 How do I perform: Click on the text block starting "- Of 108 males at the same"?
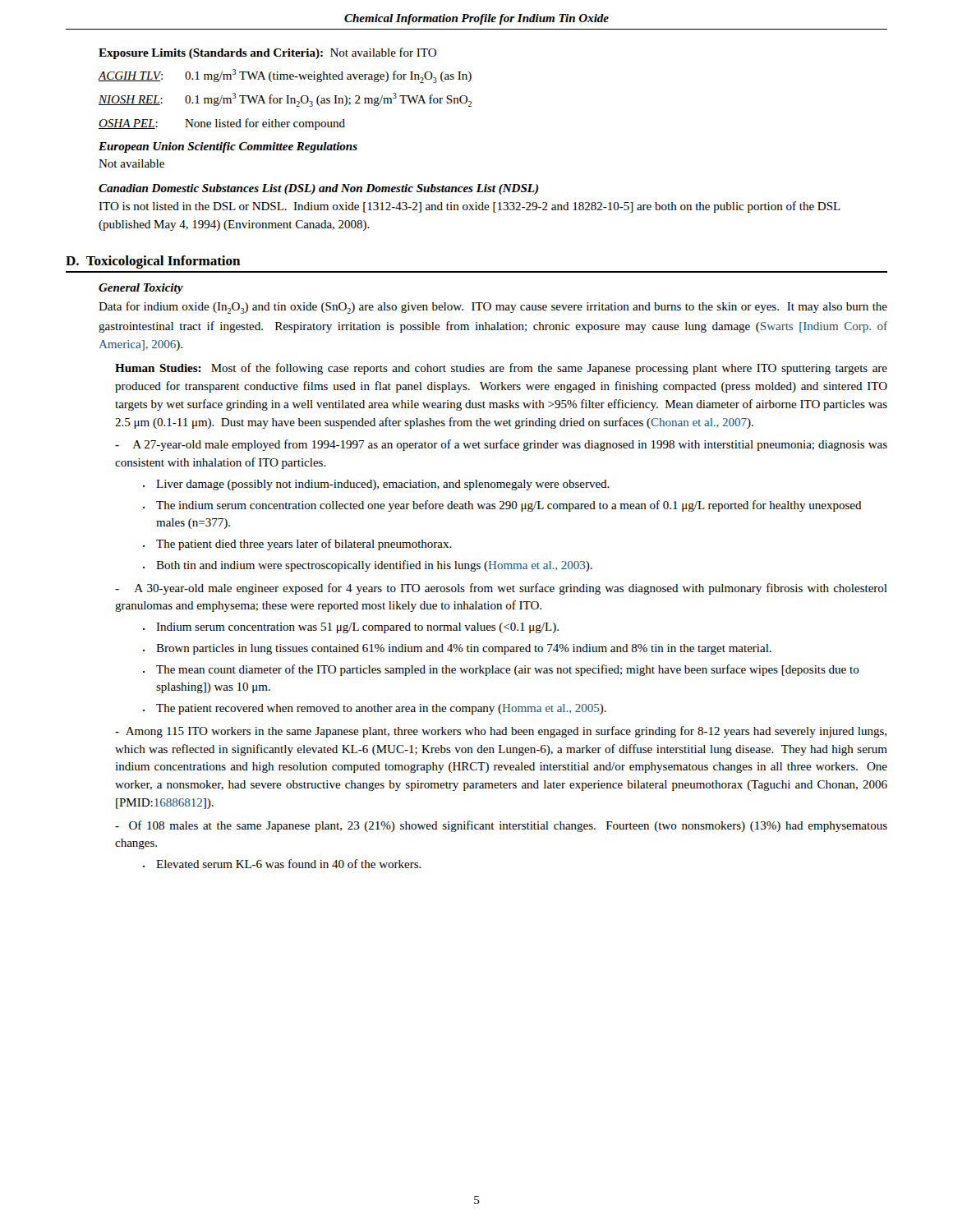point(501,834)
